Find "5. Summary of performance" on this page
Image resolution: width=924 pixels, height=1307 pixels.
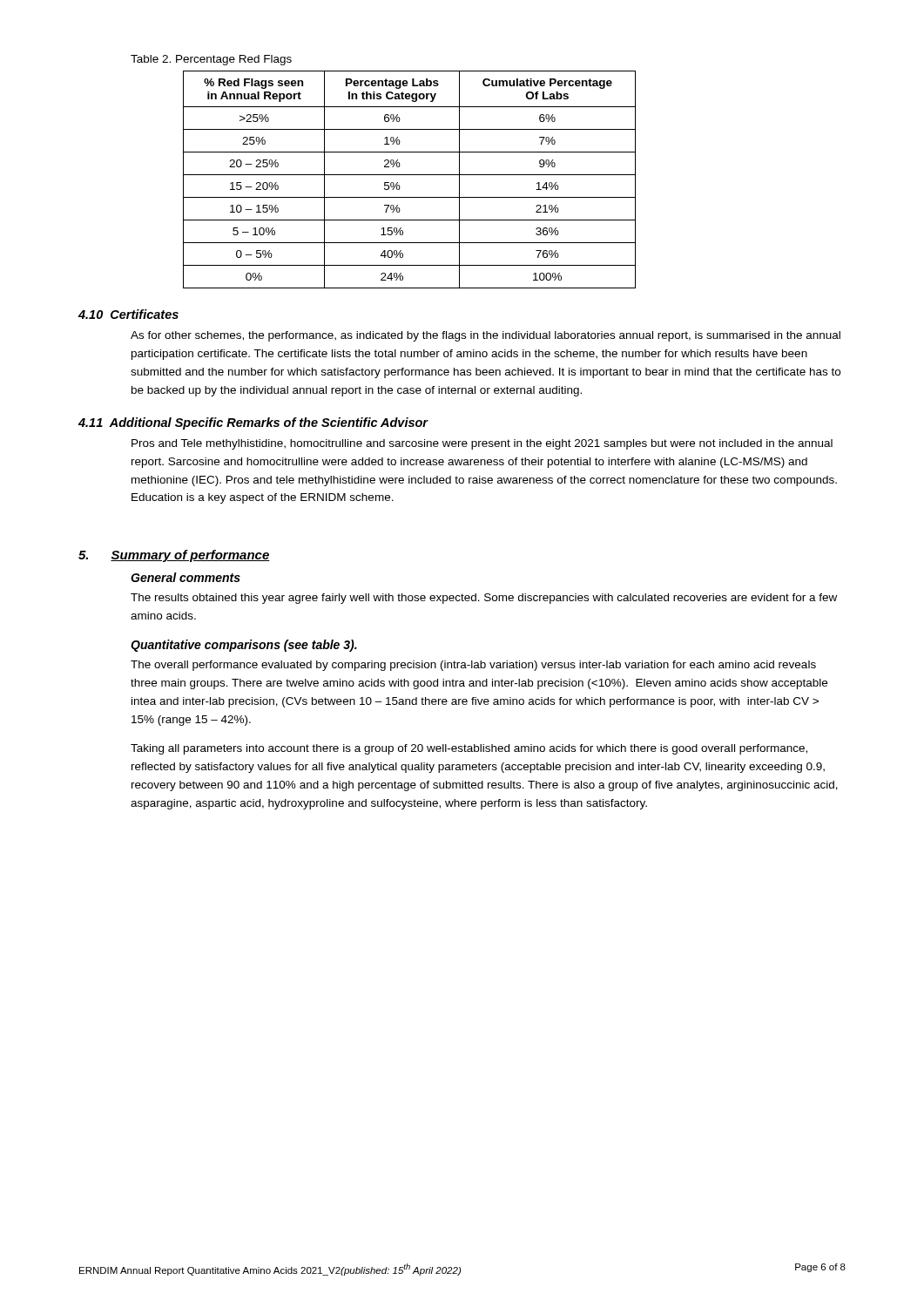[x=174, y=555]
